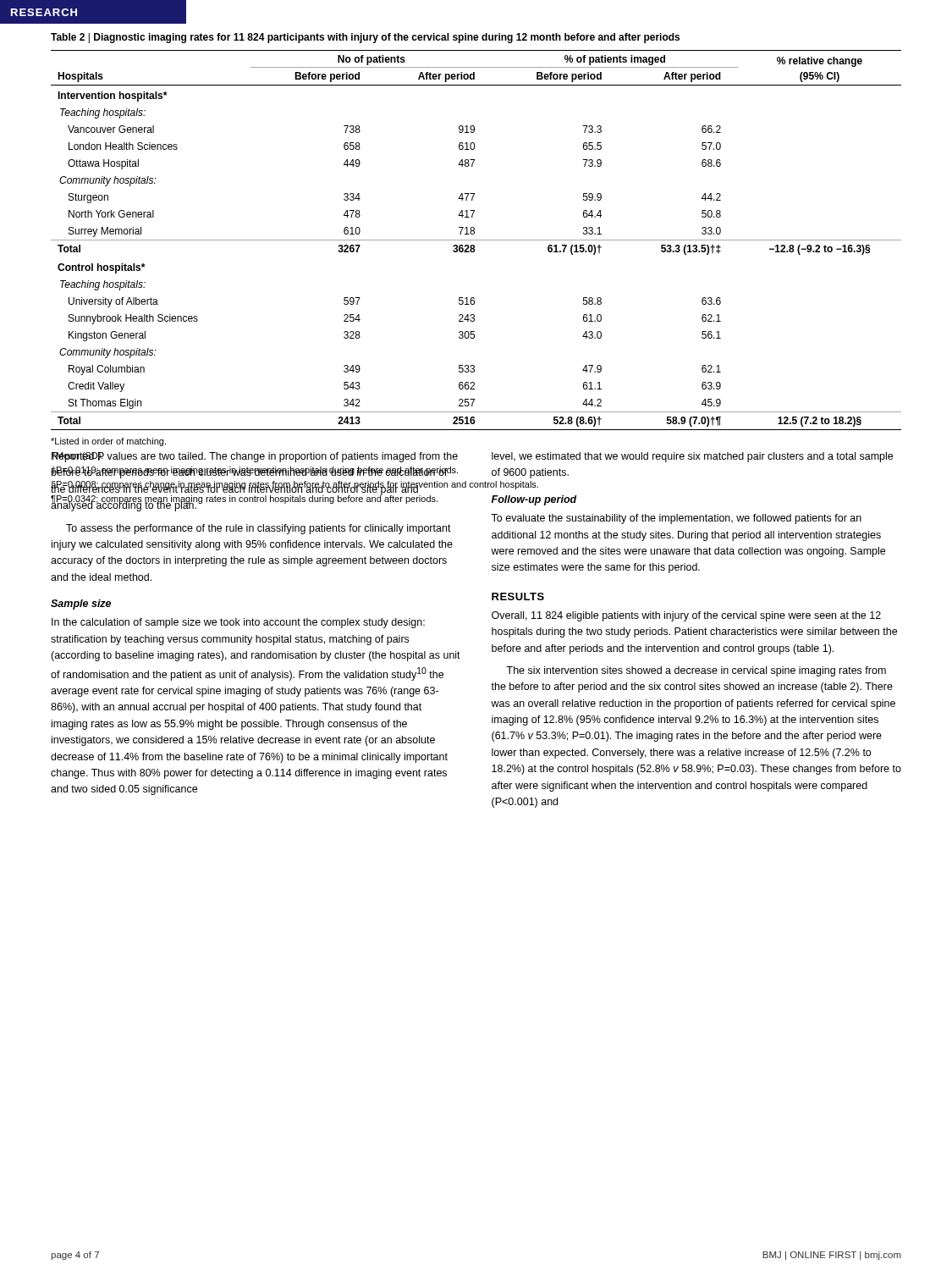The image size is (952, 1270).
Task: Click on the footnote that says "Listed in order of matching. †Mean (SD). ‡P=0.0119;"
Action: pyautogui.click(x=295, y=470)
